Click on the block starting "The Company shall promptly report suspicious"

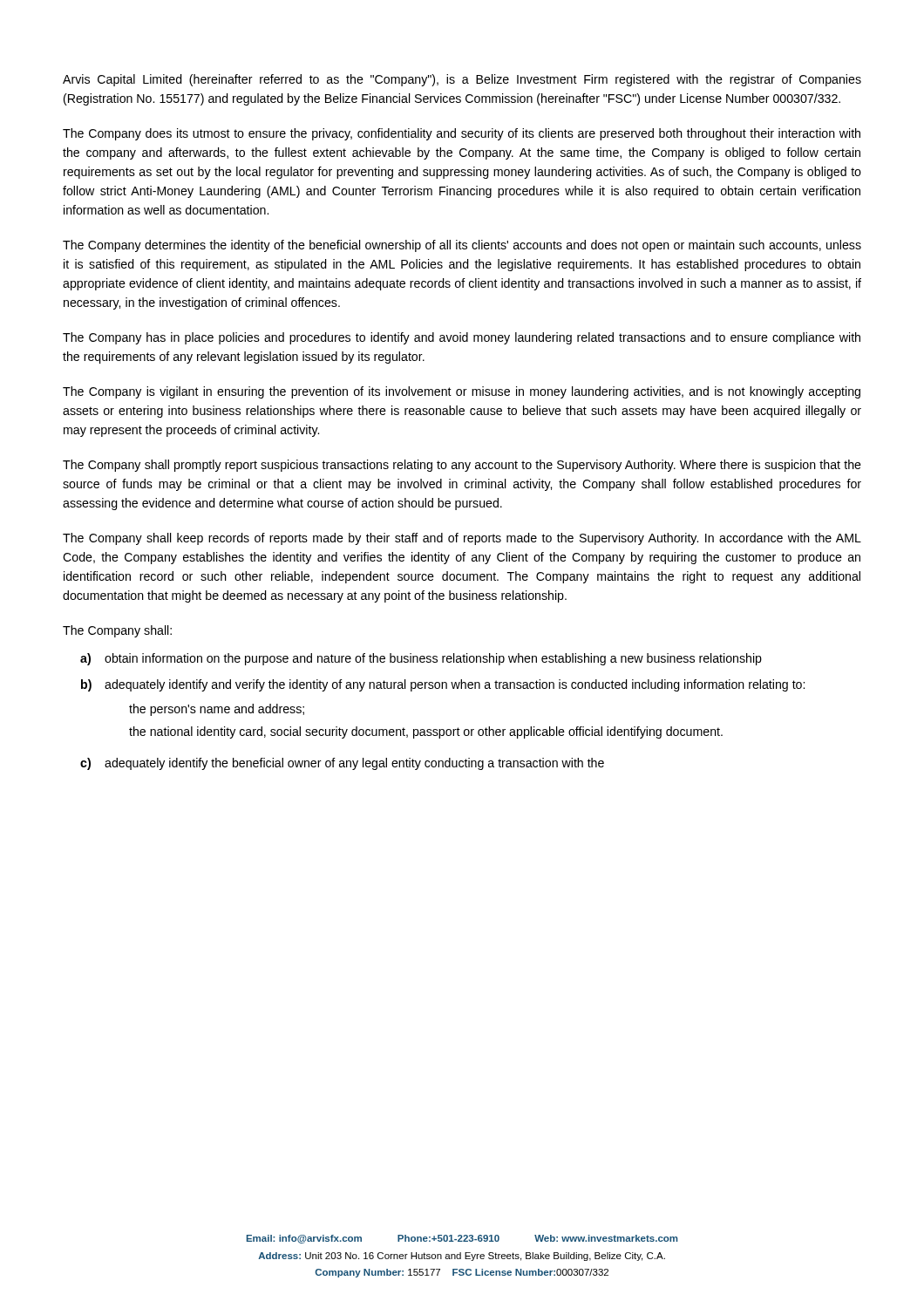pos(462,484)
